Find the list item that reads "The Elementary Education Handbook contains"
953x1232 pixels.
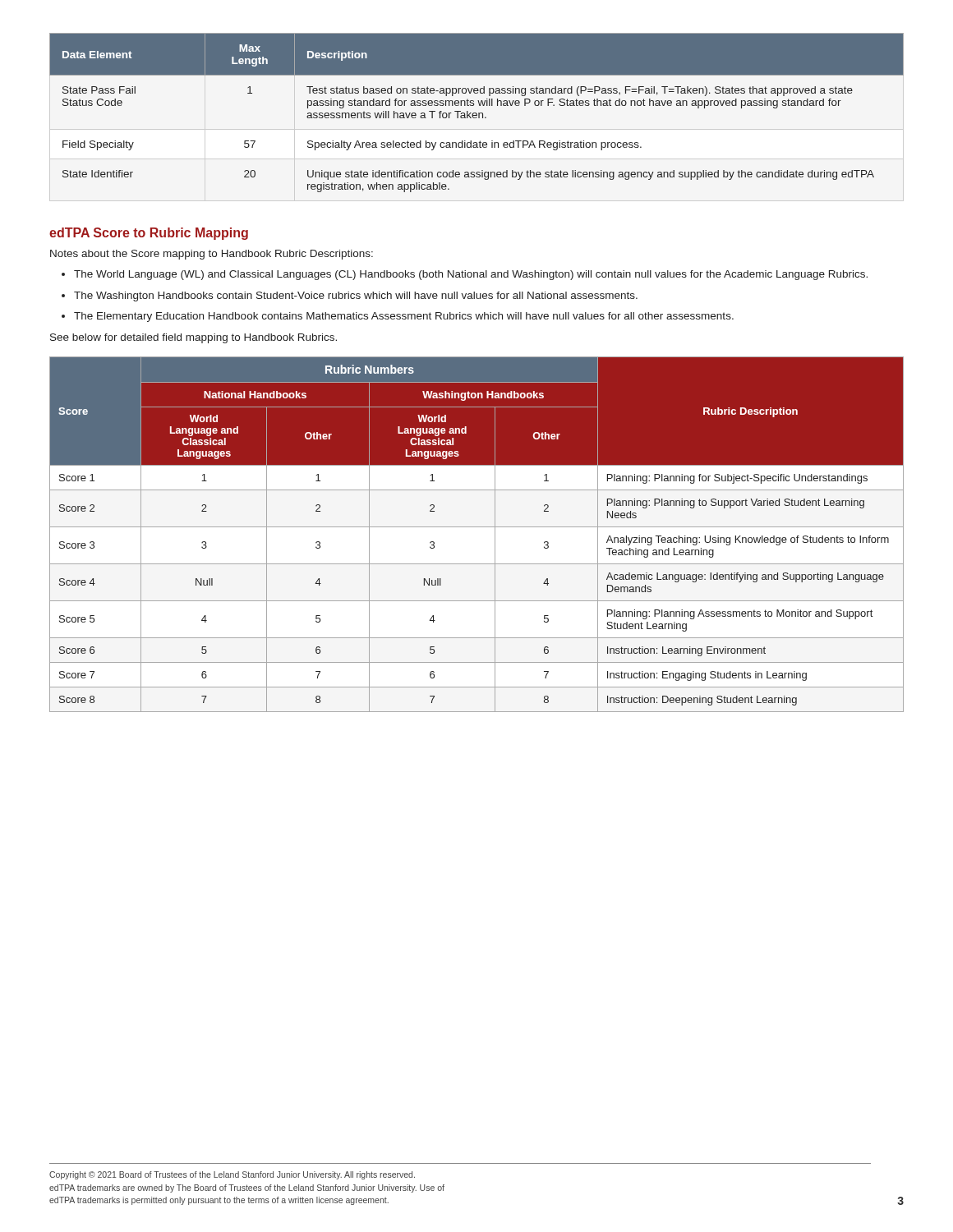point(404,316)
